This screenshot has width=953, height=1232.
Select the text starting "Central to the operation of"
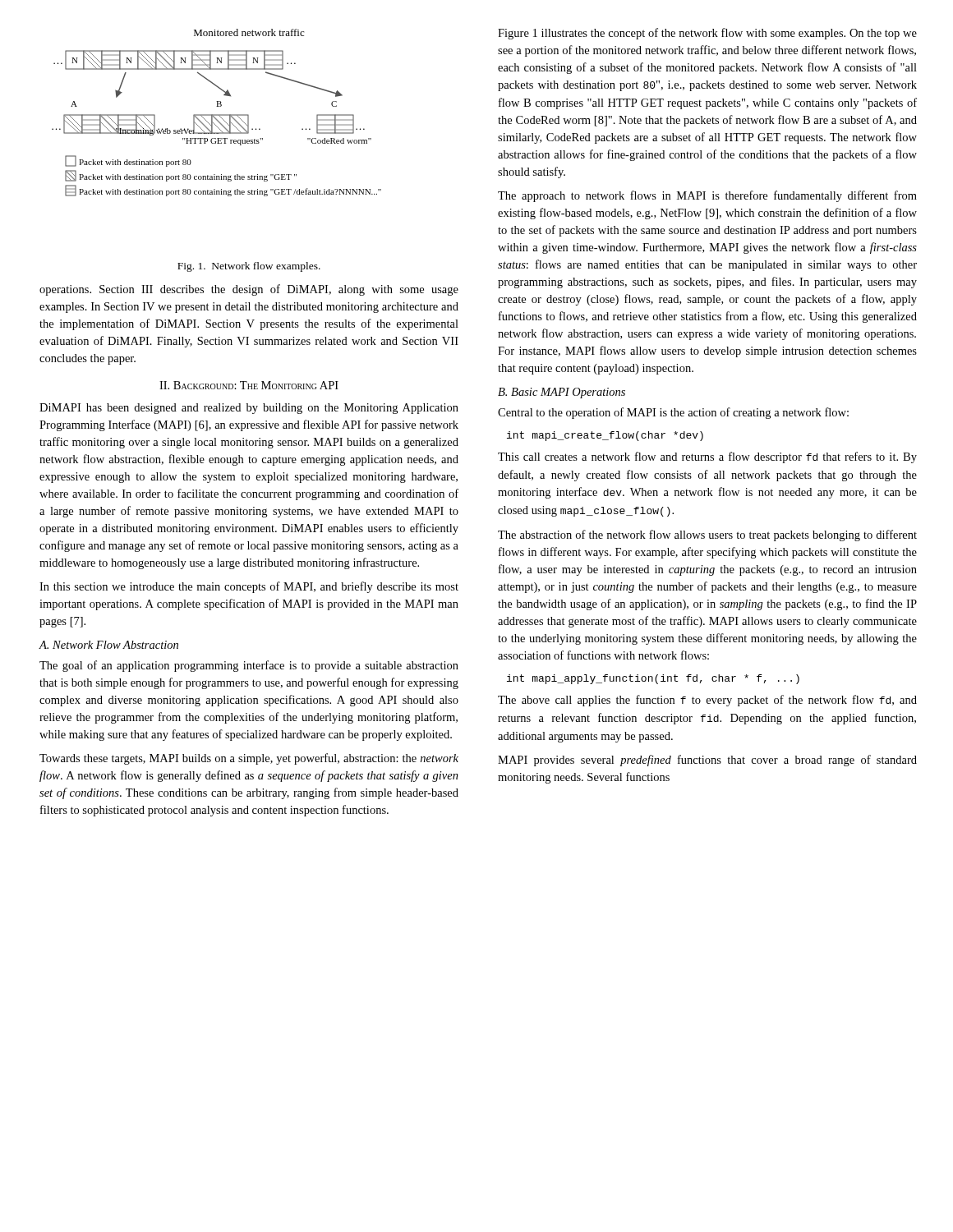point(707,413)
